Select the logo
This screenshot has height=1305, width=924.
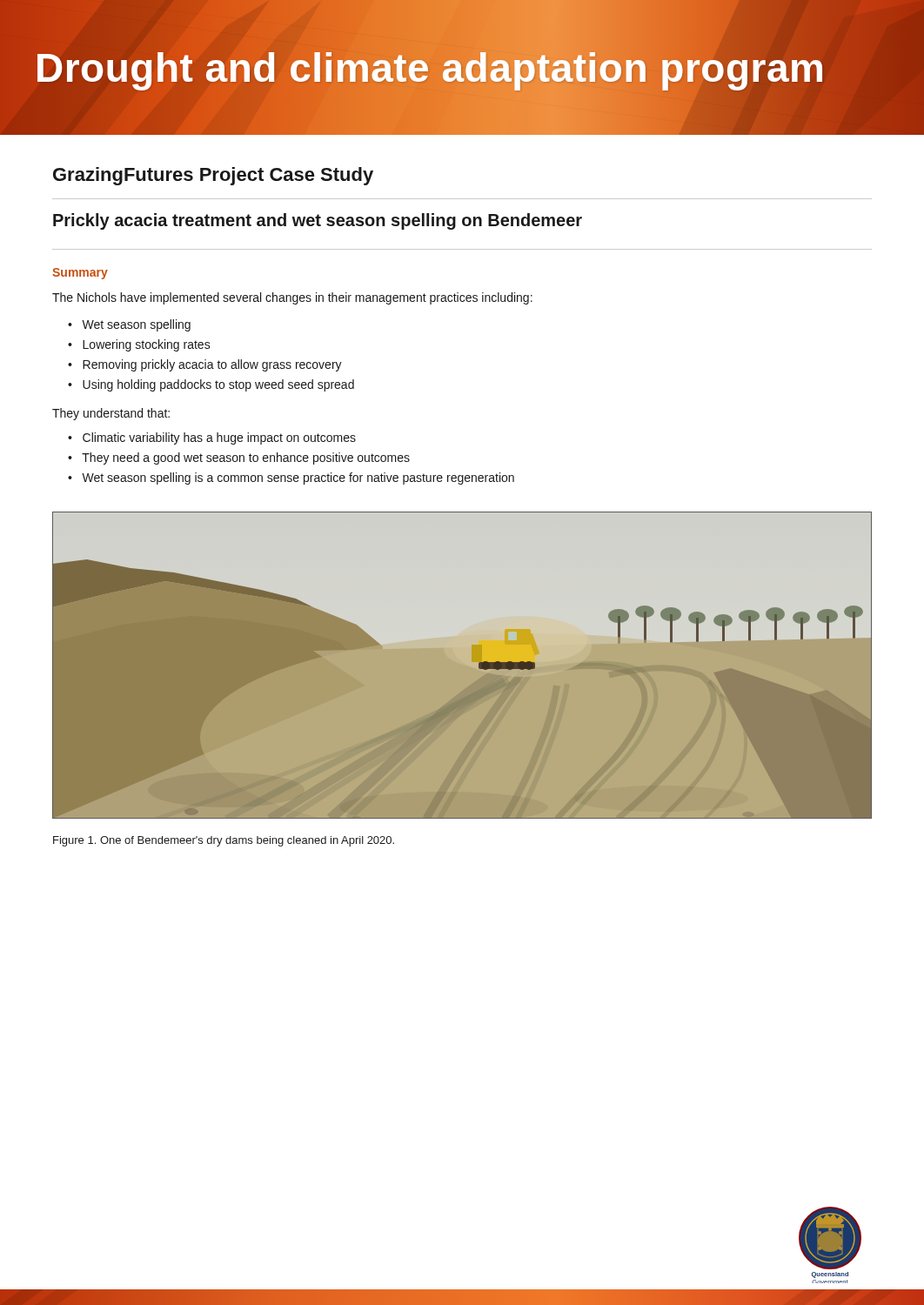pos(830,1244)
